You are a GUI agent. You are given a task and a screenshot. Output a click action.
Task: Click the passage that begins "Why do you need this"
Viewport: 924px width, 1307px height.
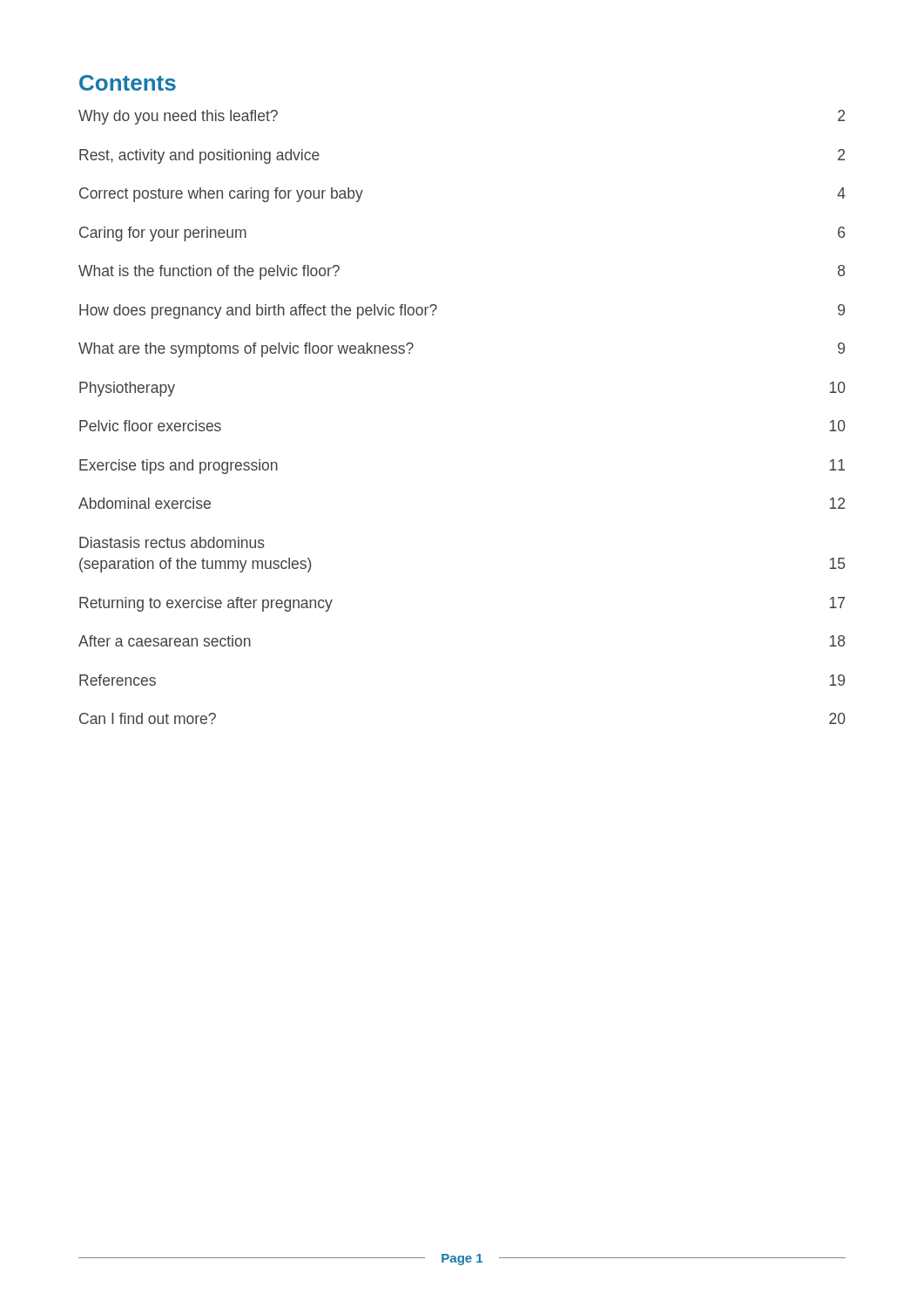pyautogui.click(x=175, y=117)
